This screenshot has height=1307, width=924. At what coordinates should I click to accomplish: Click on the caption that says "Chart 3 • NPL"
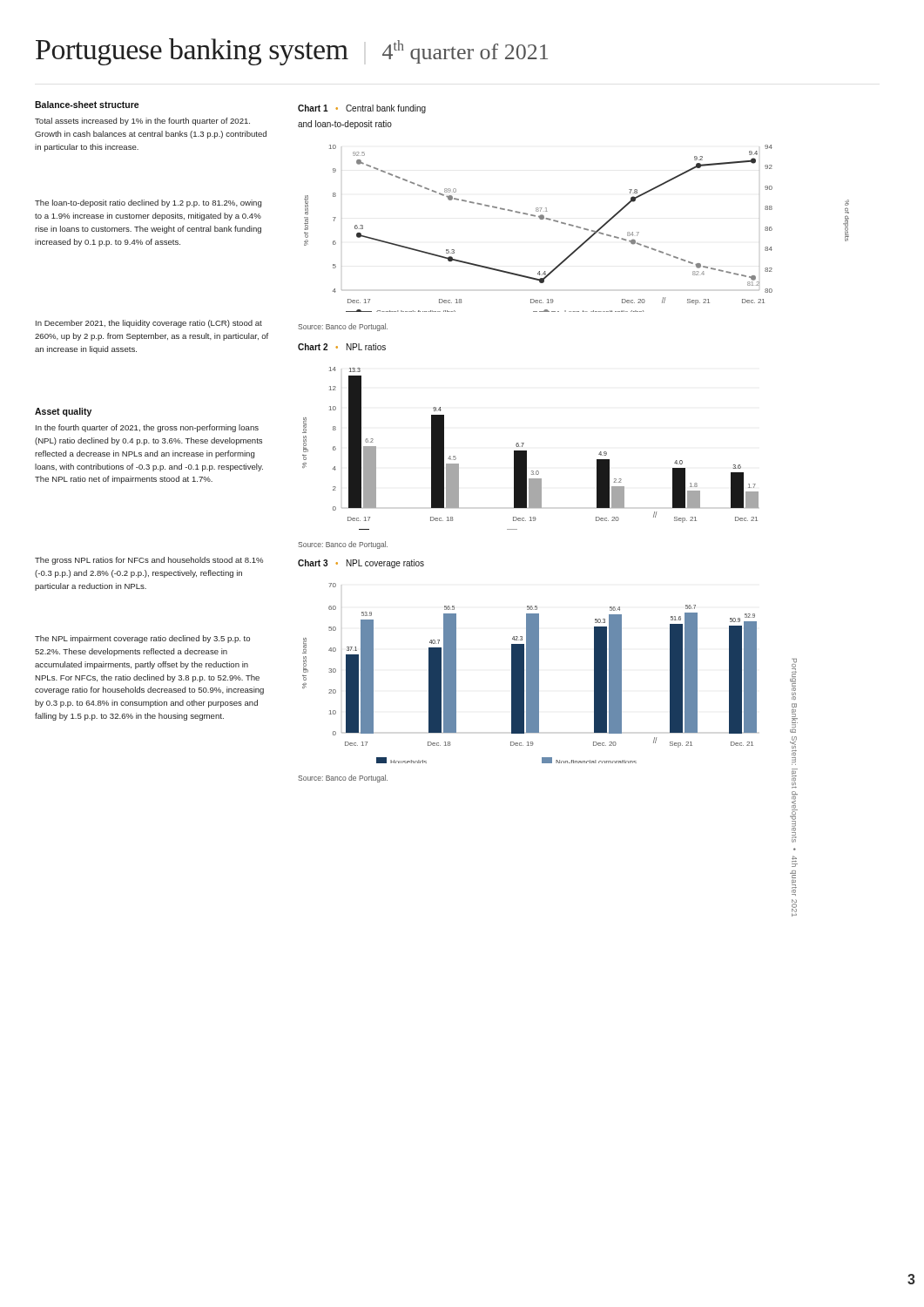(x=361, y=562)
